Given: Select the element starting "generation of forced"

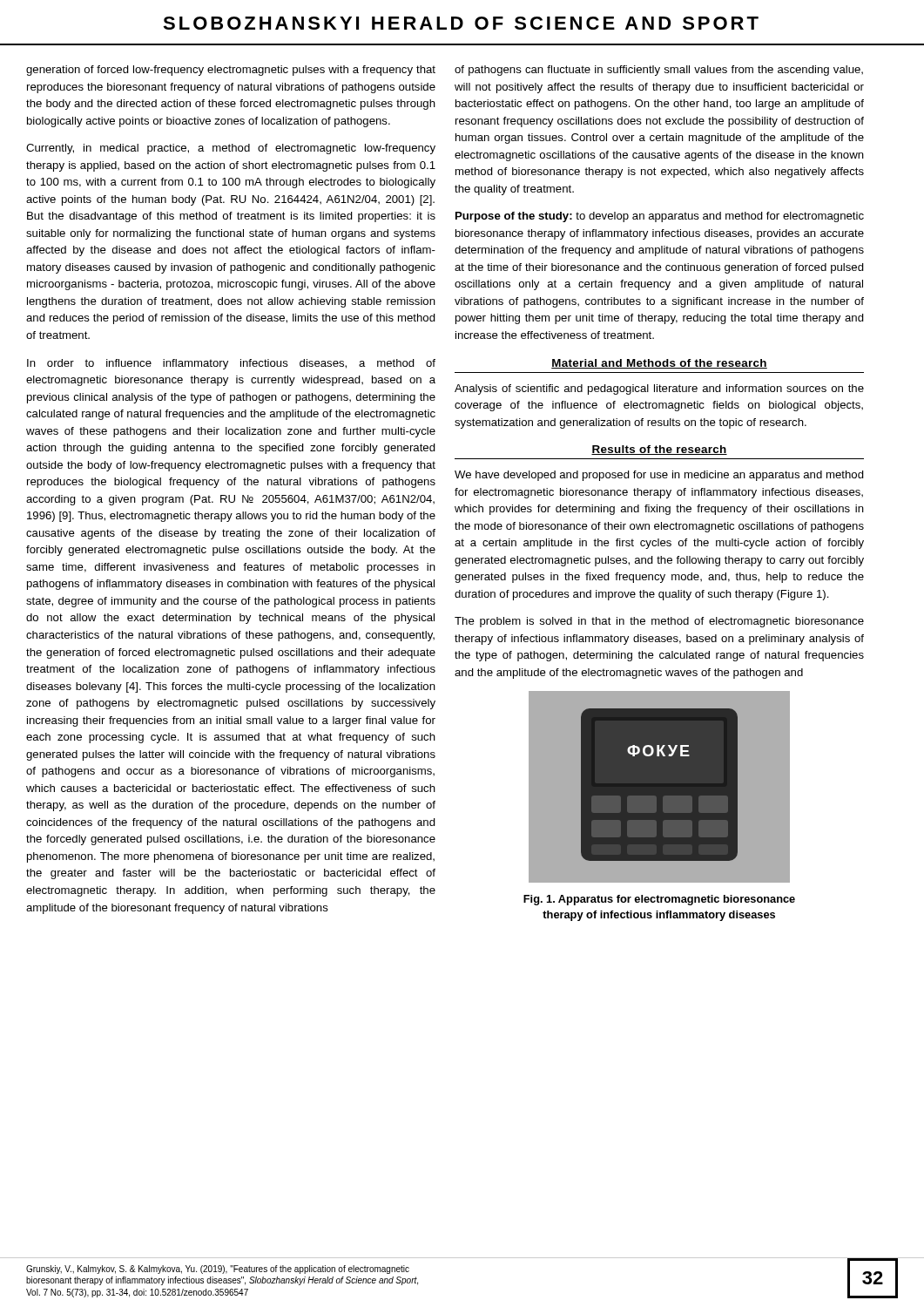Looking at the screenshot, I should (x=231, y=95).
